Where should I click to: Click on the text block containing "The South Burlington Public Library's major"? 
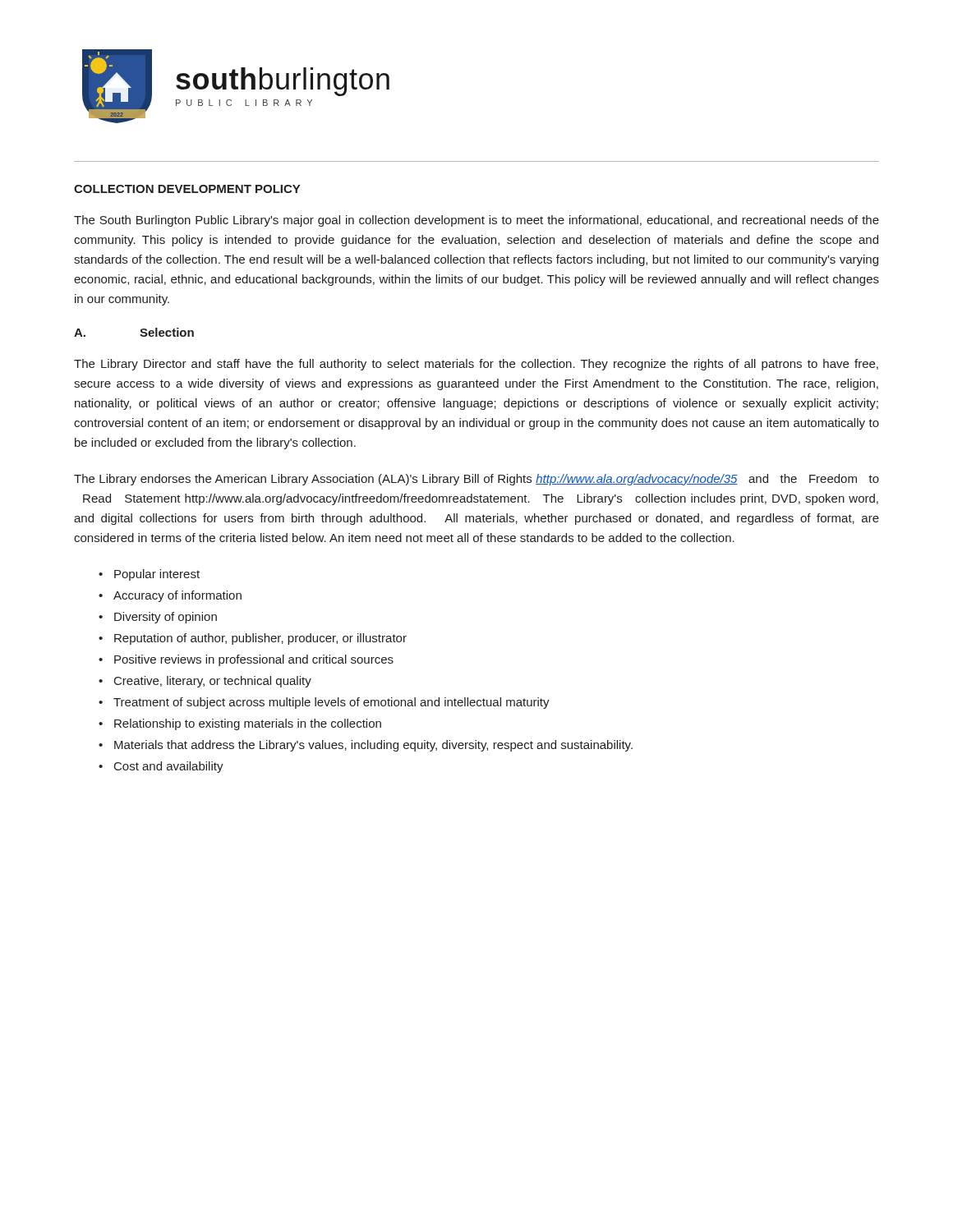(x=476, y=259)
